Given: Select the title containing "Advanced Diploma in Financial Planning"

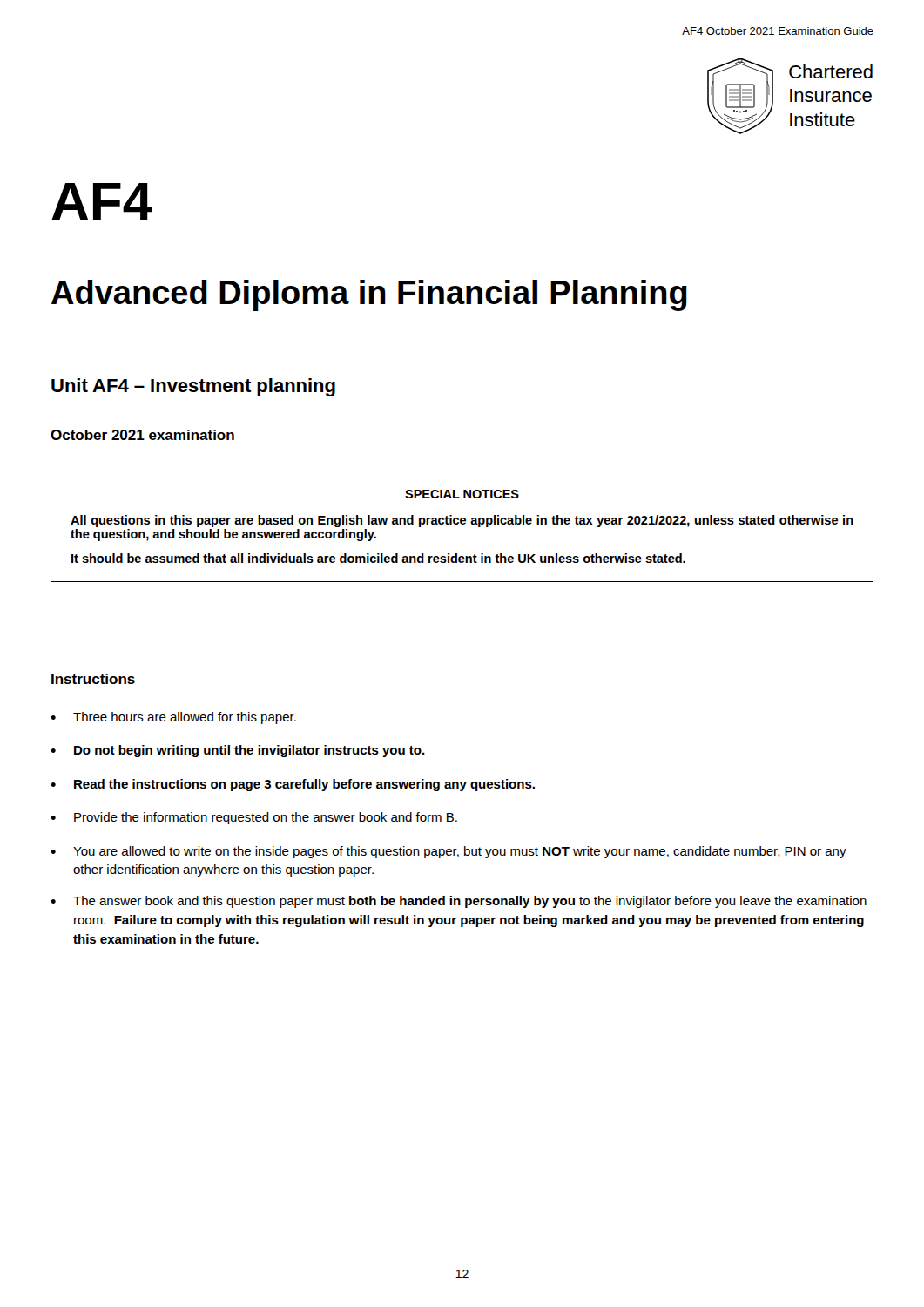Looking at the screenshot, I should [x=370, y=293].
